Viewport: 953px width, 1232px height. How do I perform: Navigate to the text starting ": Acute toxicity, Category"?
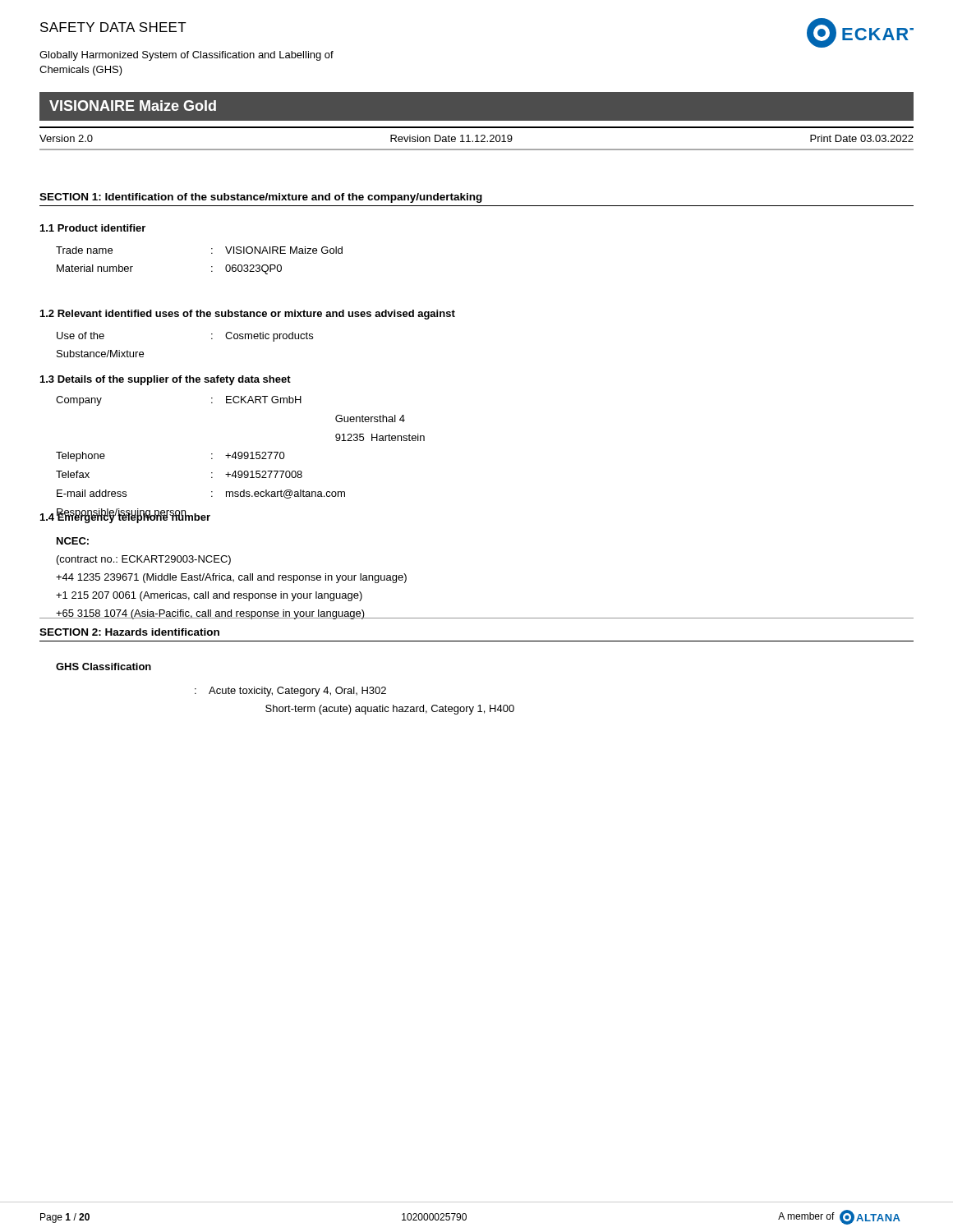285,700
